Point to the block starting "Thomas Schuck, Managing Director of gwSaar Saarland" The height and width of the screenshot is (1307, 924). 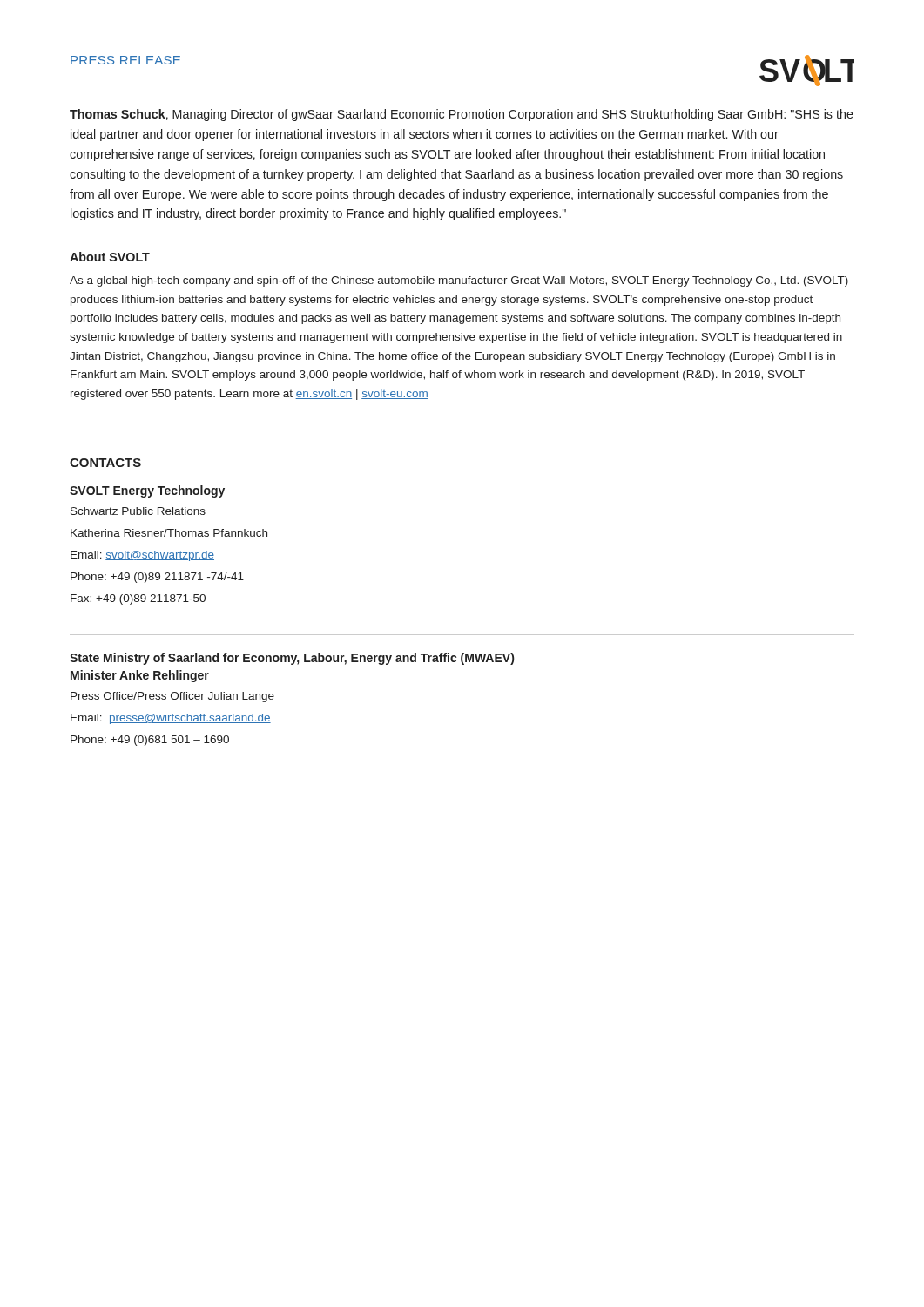point(461,164)
